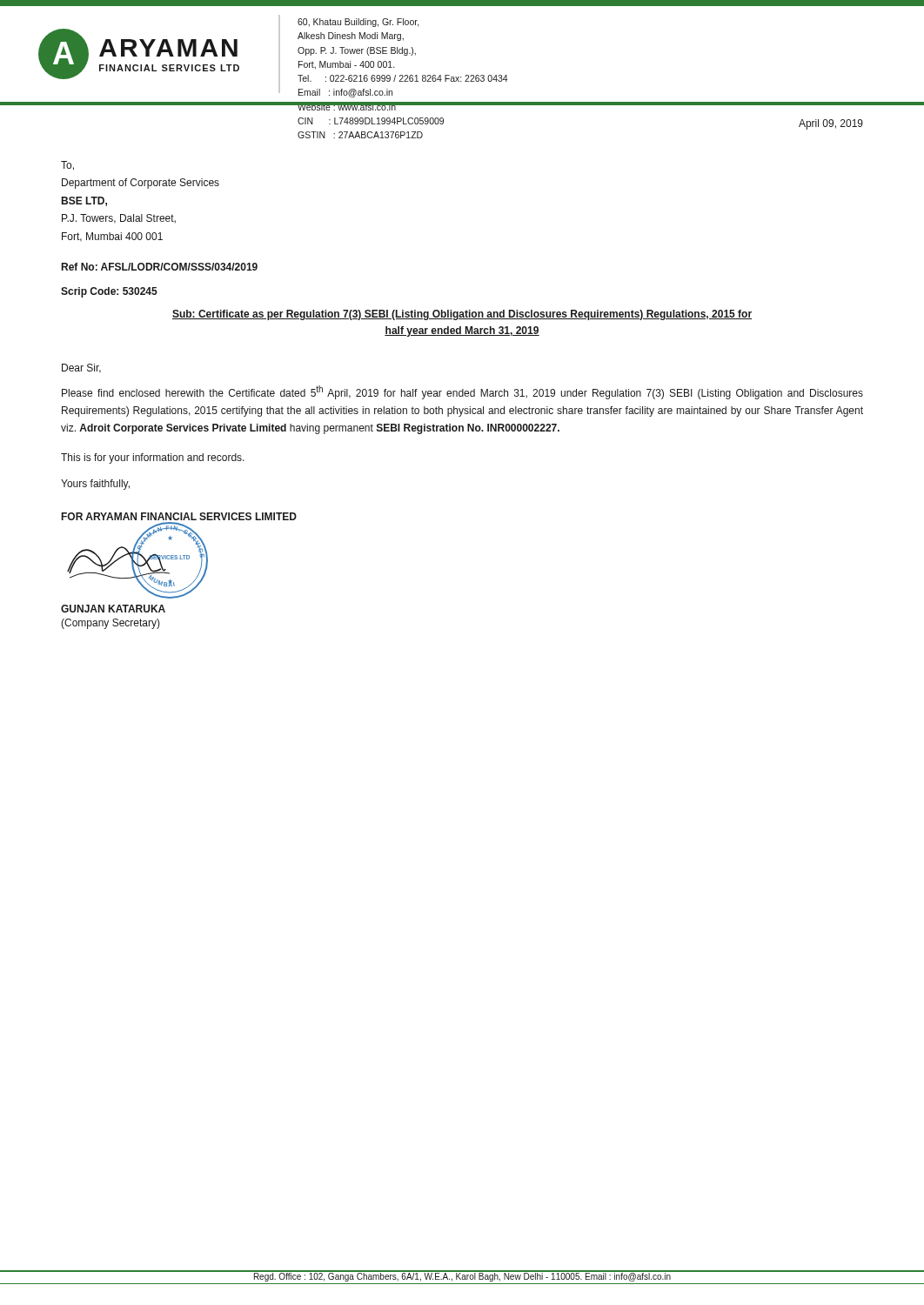Select the text starting "GUNJAN KATARUKA (Company Secretary)"
Screen dimensions: 1305x924
113,609
